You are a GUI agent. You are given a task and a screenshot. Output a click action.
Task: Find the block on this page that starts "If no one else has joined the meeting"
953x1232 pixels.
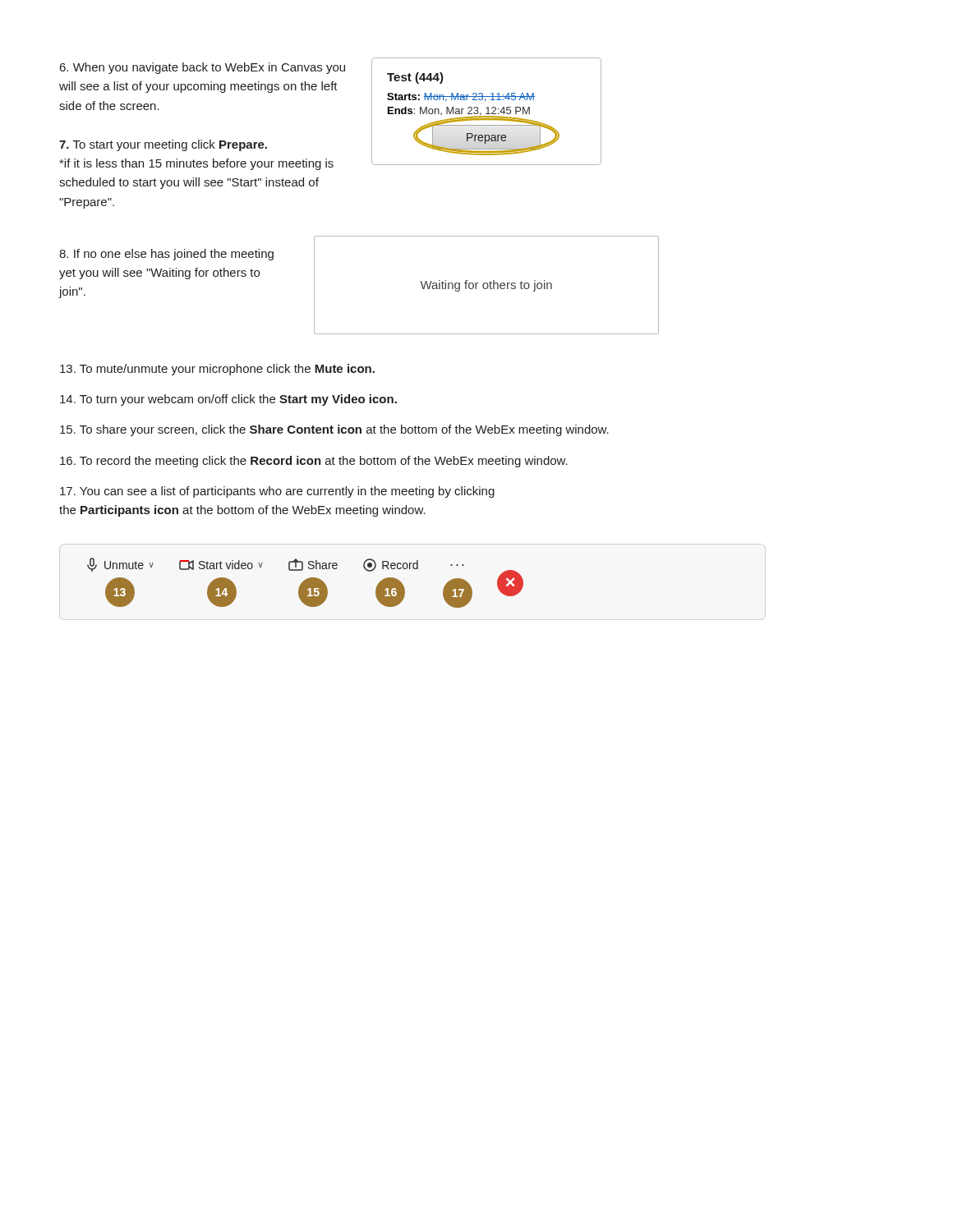(x=167, y=272)
